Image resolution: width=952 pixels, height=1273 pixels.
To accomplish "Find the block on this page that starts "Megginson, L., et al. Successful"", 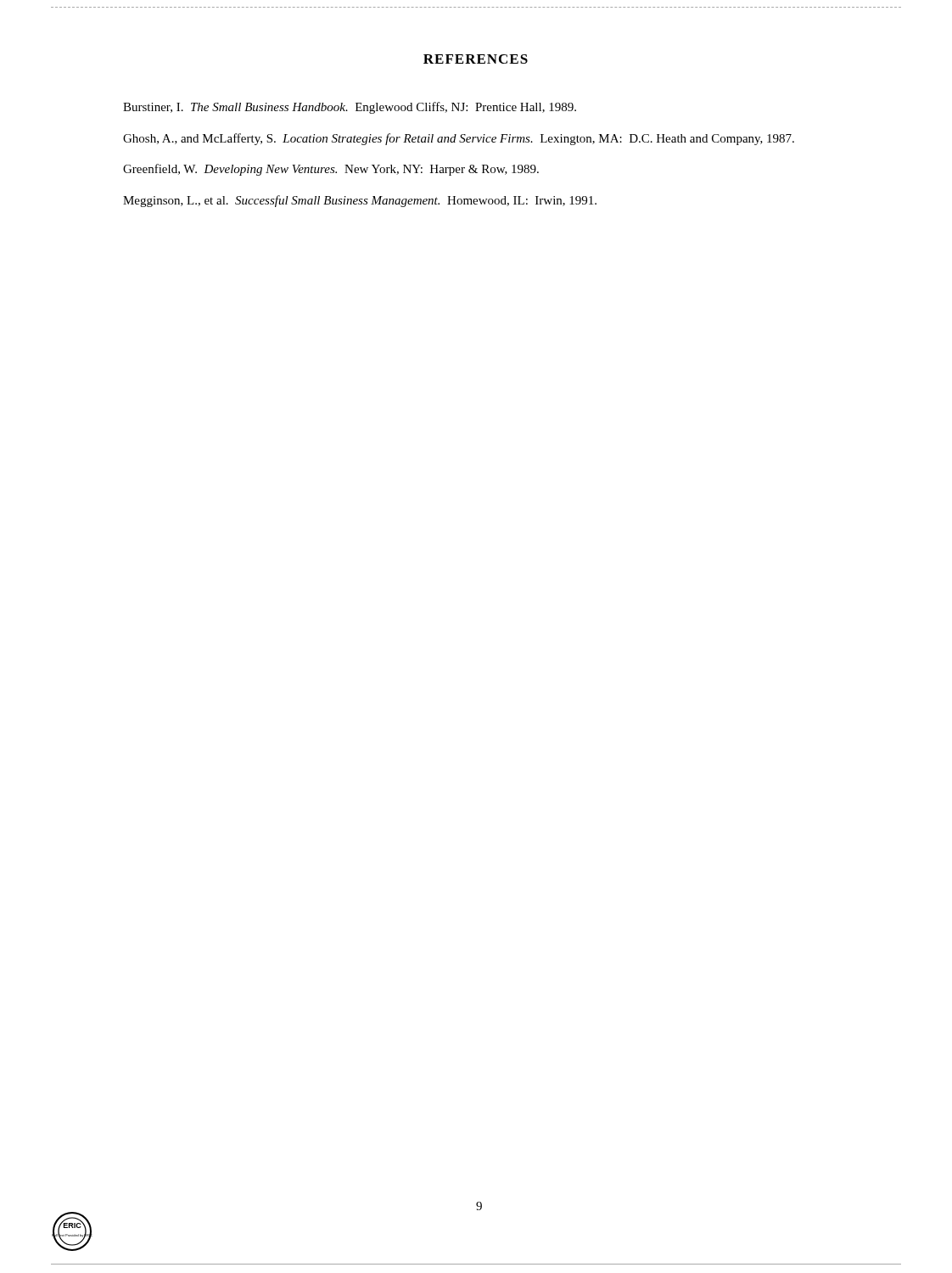I will click(x=360, y=200).
